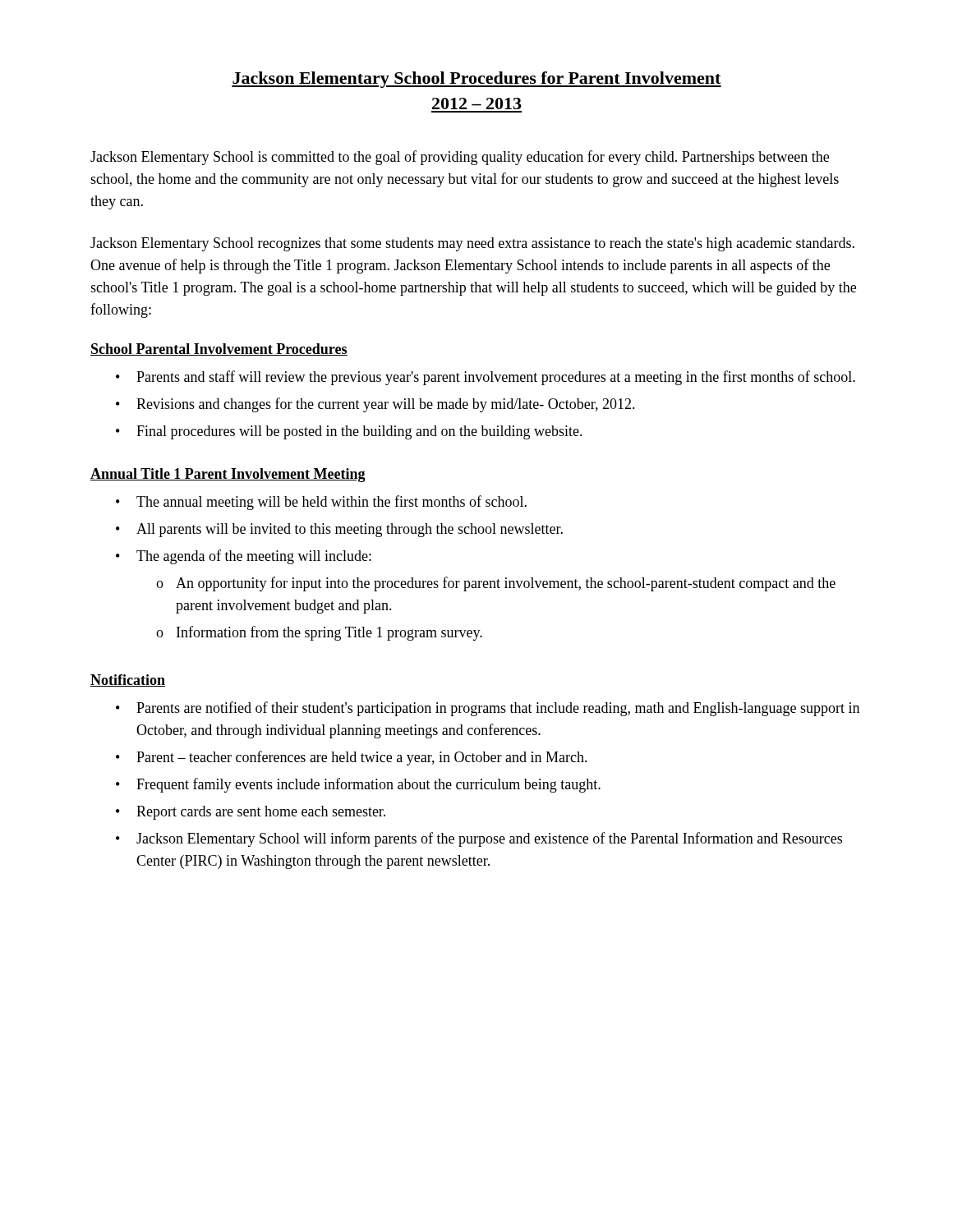Where is the passage that starts "• Report cards are sent home each"?

click(x=251, y=812)
